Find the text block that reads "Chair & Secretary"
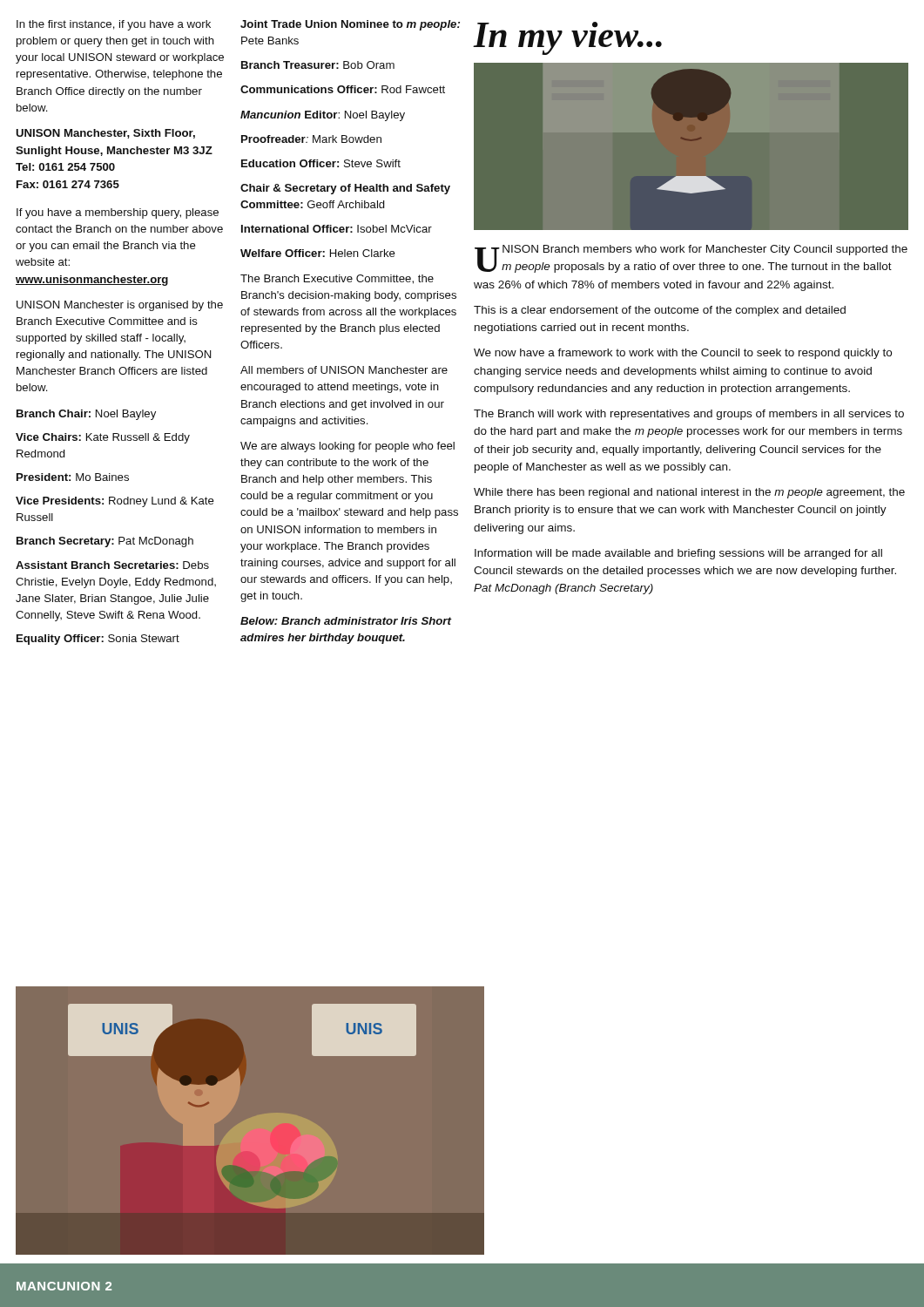Screen dimensions: 1307x924 click(345, 196)
